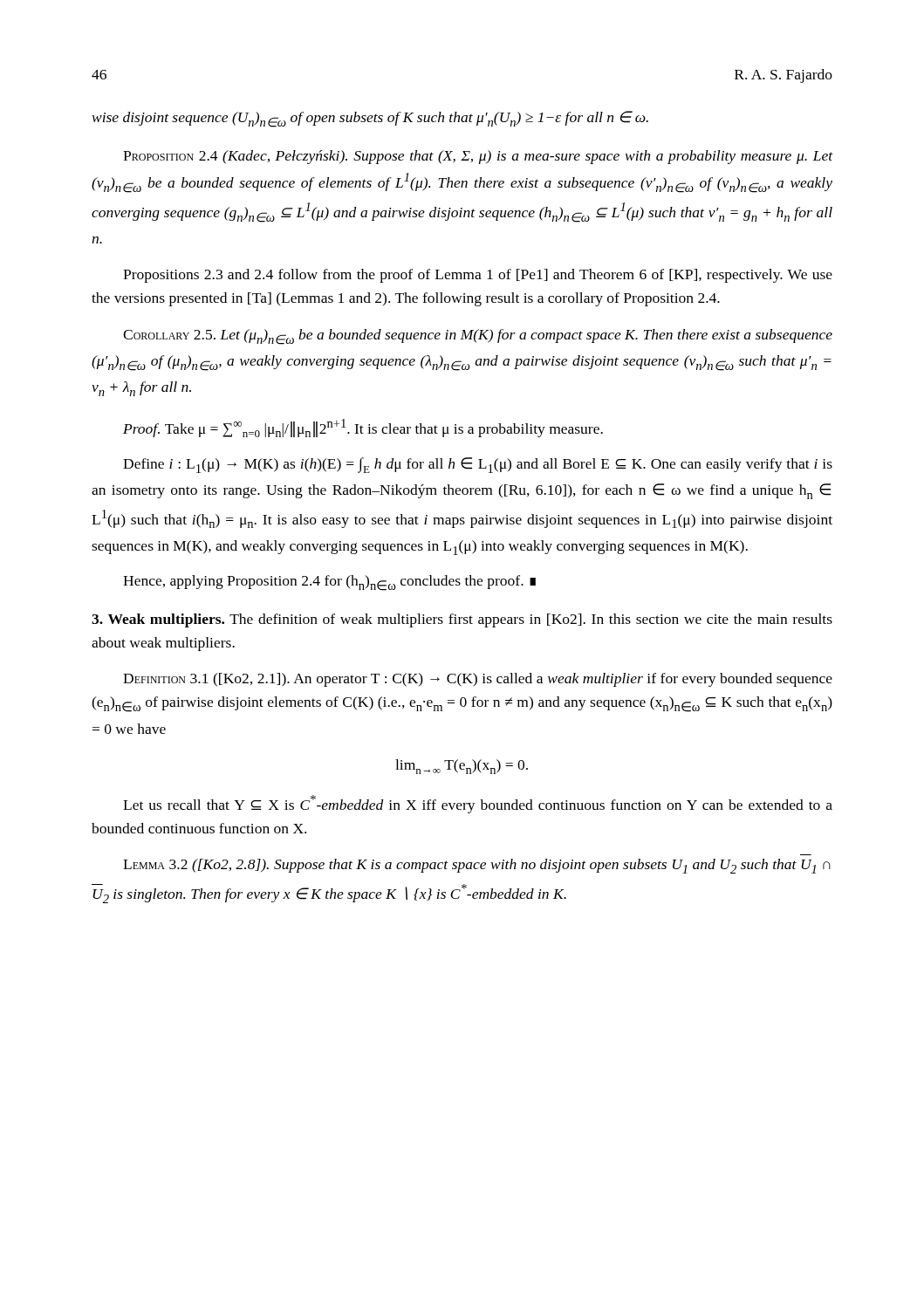924x1309 pixels.
Task: Find the section header on this page that starts "3. Weak multipliers."
Action: [462, 631]
